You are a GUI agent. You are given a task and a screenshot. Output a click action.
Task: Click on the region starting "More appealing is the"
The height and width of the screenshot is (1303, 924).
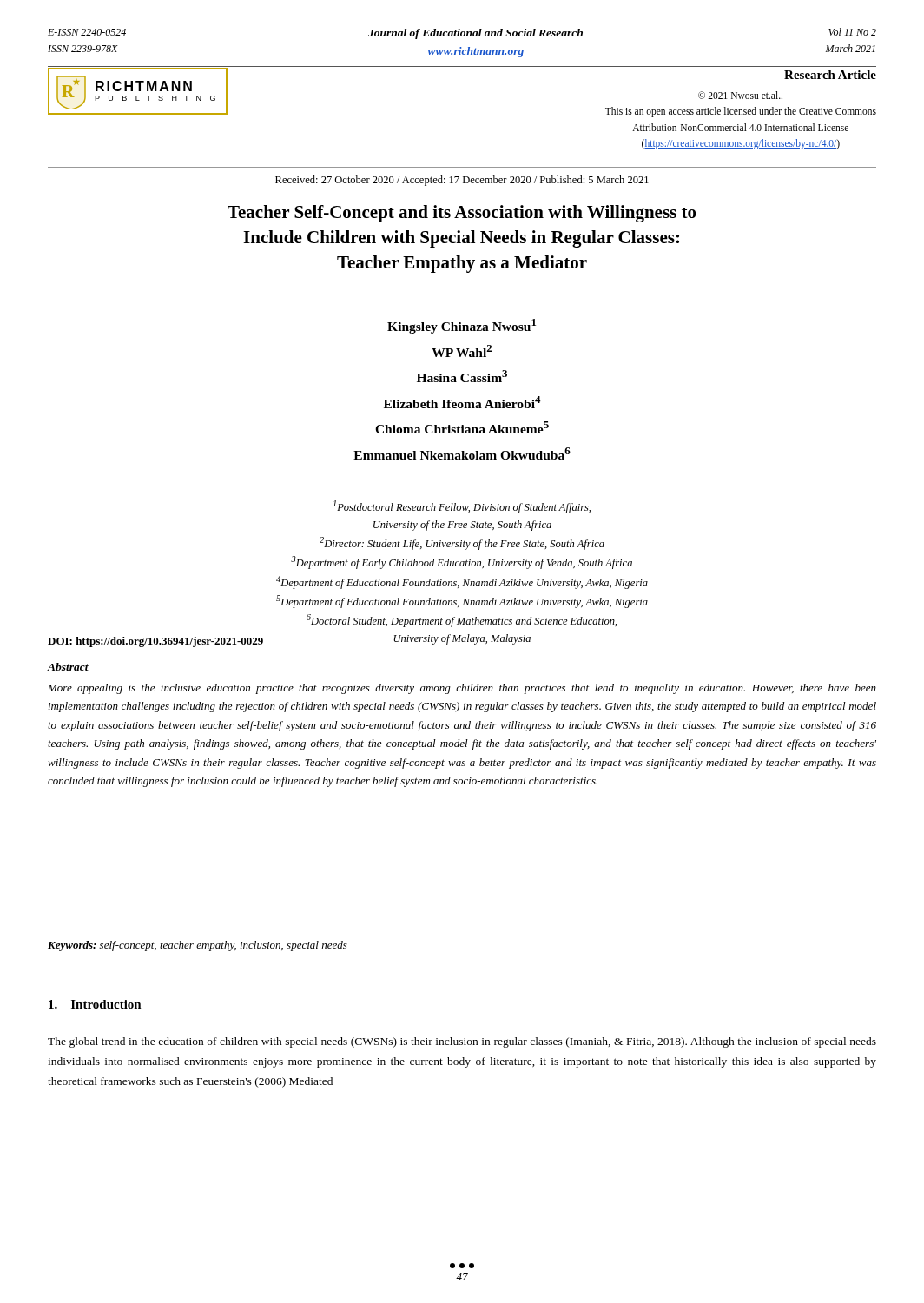point(462,734)
